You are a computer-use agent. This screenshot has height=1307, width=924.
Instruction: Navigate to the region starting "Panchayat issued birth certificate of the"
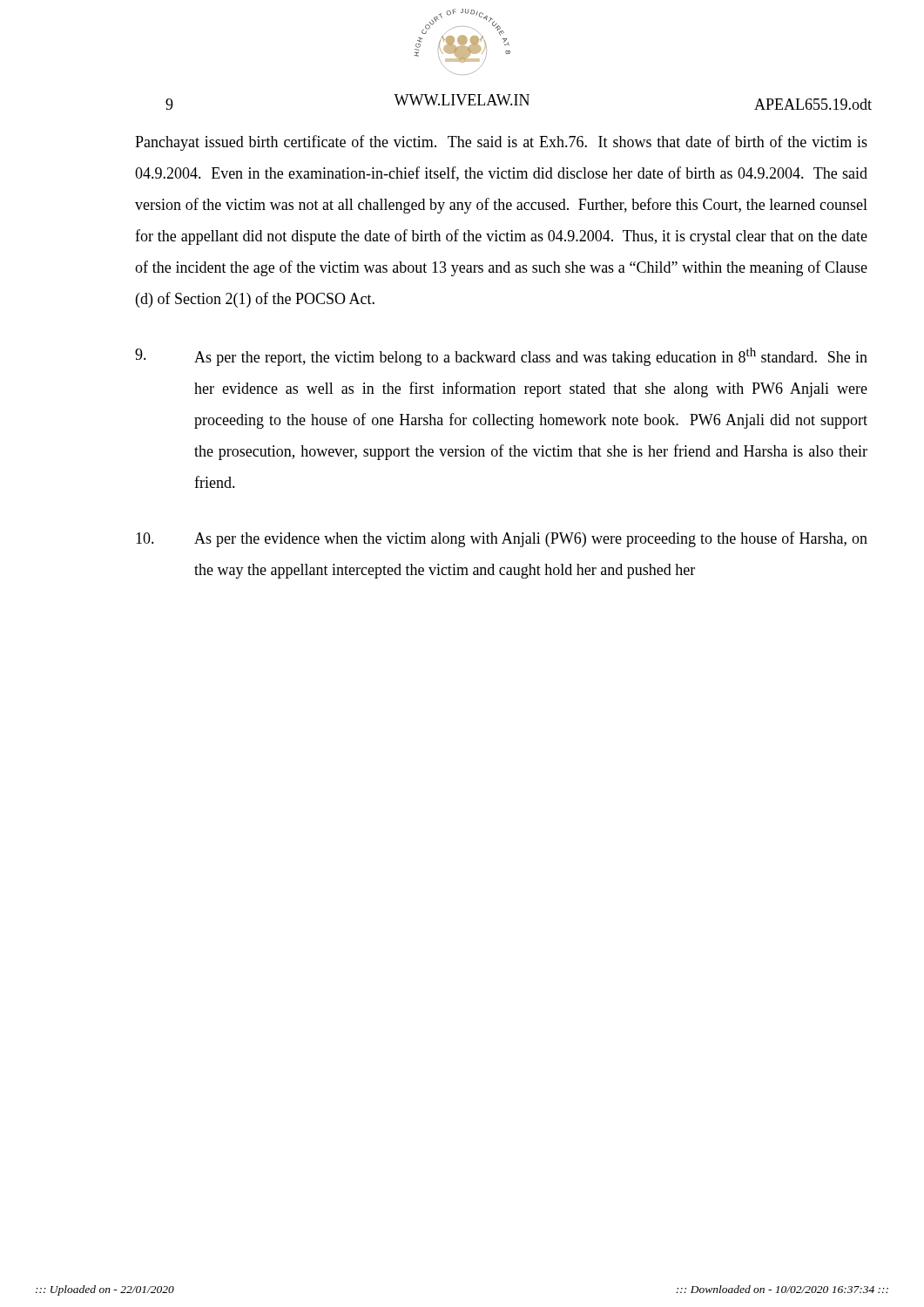pos(501,220)
